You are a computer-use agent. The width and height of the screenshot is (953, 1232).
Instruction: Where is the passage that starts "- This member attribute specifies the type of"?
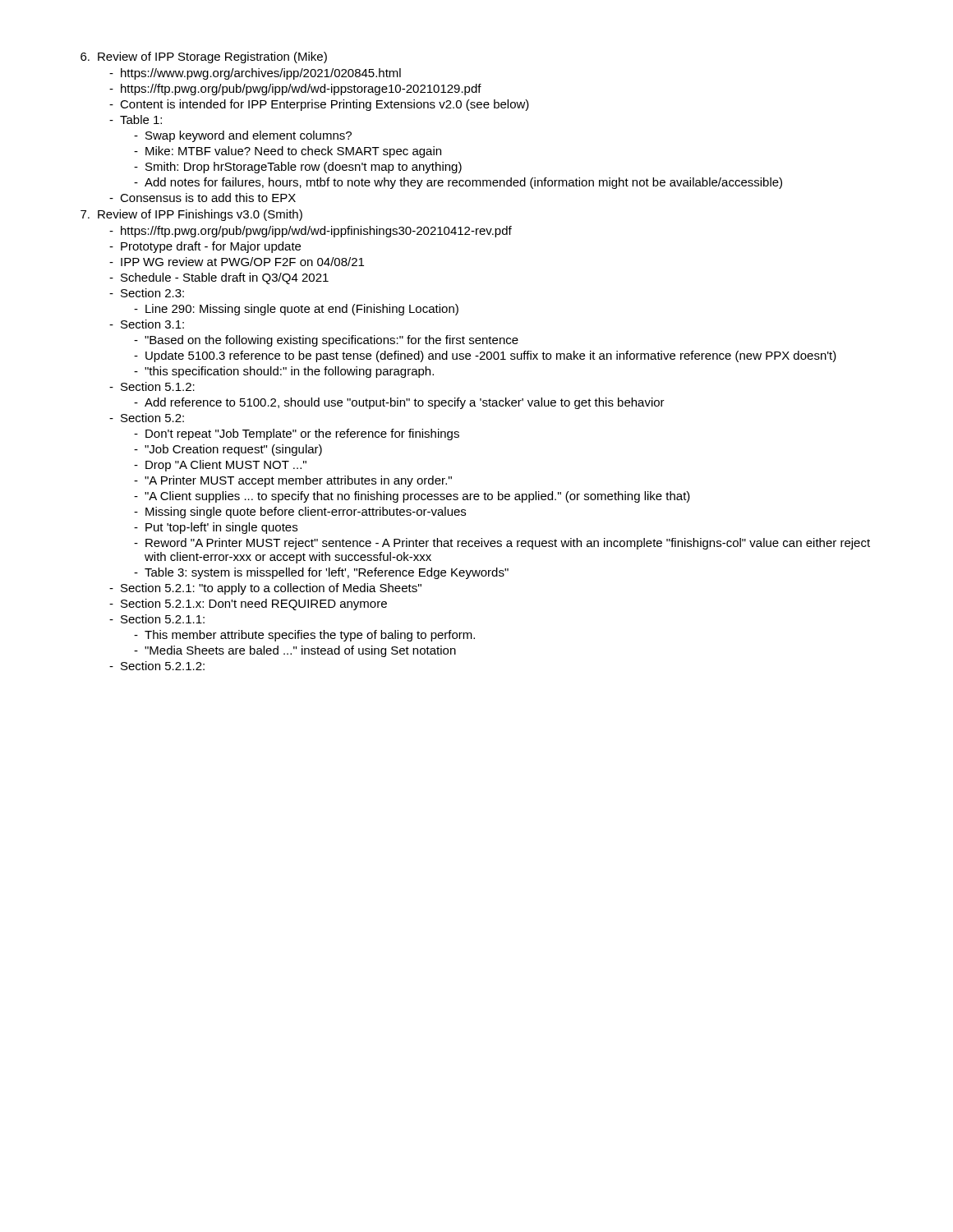(x=304, y=636)
